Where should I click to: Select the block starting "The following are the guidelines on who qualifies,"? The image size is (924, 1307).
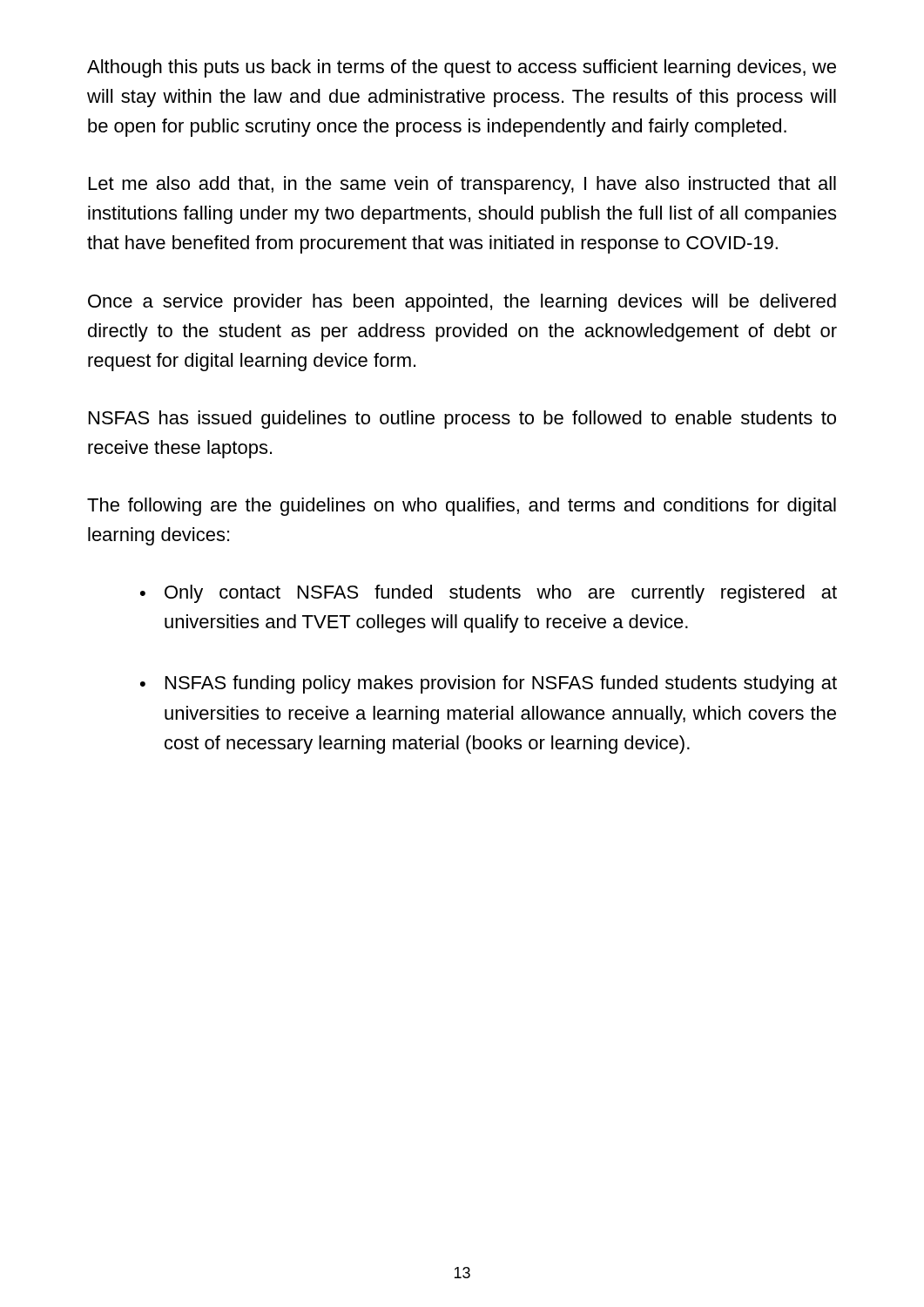[462, 520]
